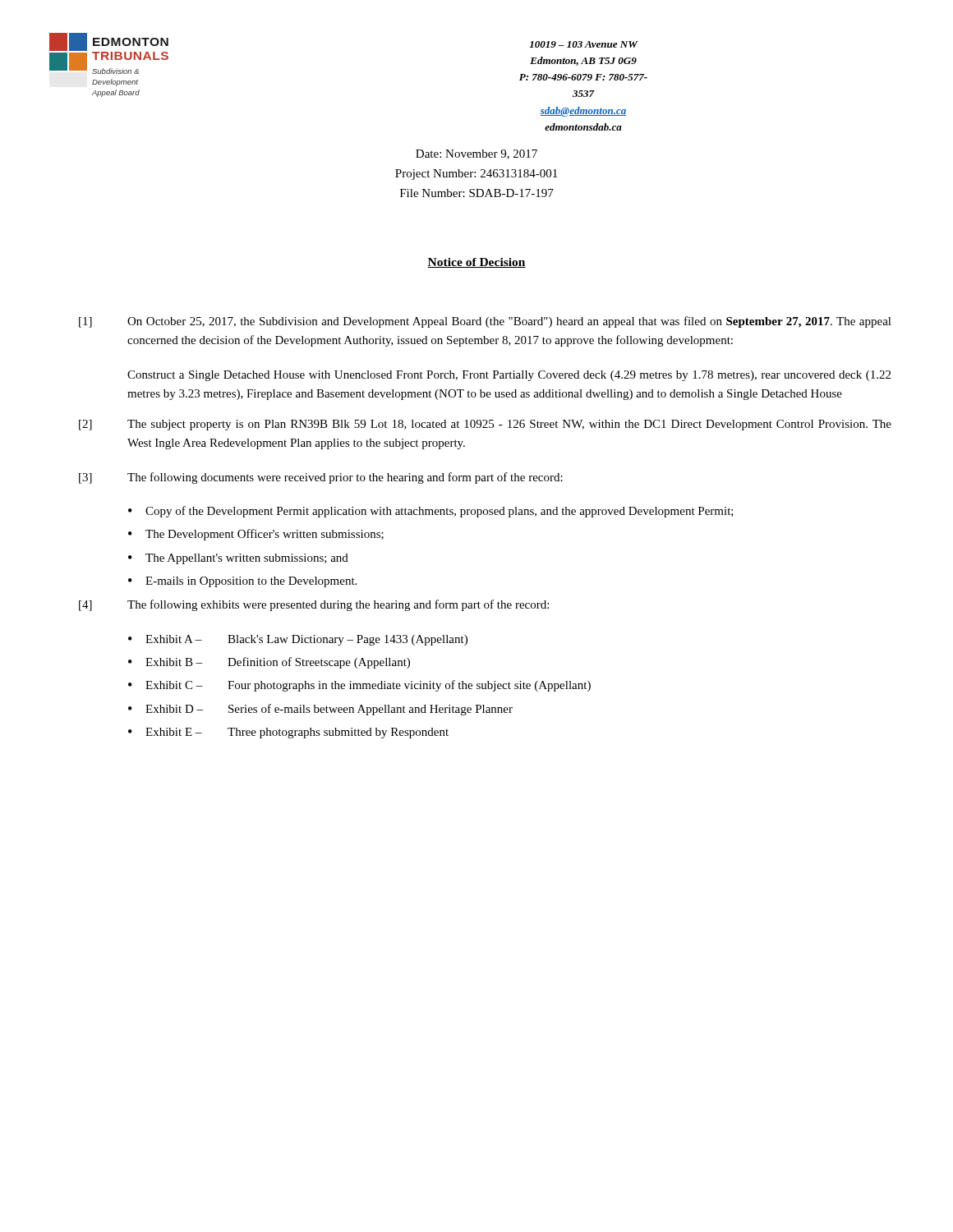Viewport: 953px width, 1232px height.
Task: Find the list item with the text "• Exhibit E –"
Action: [288, 733]
